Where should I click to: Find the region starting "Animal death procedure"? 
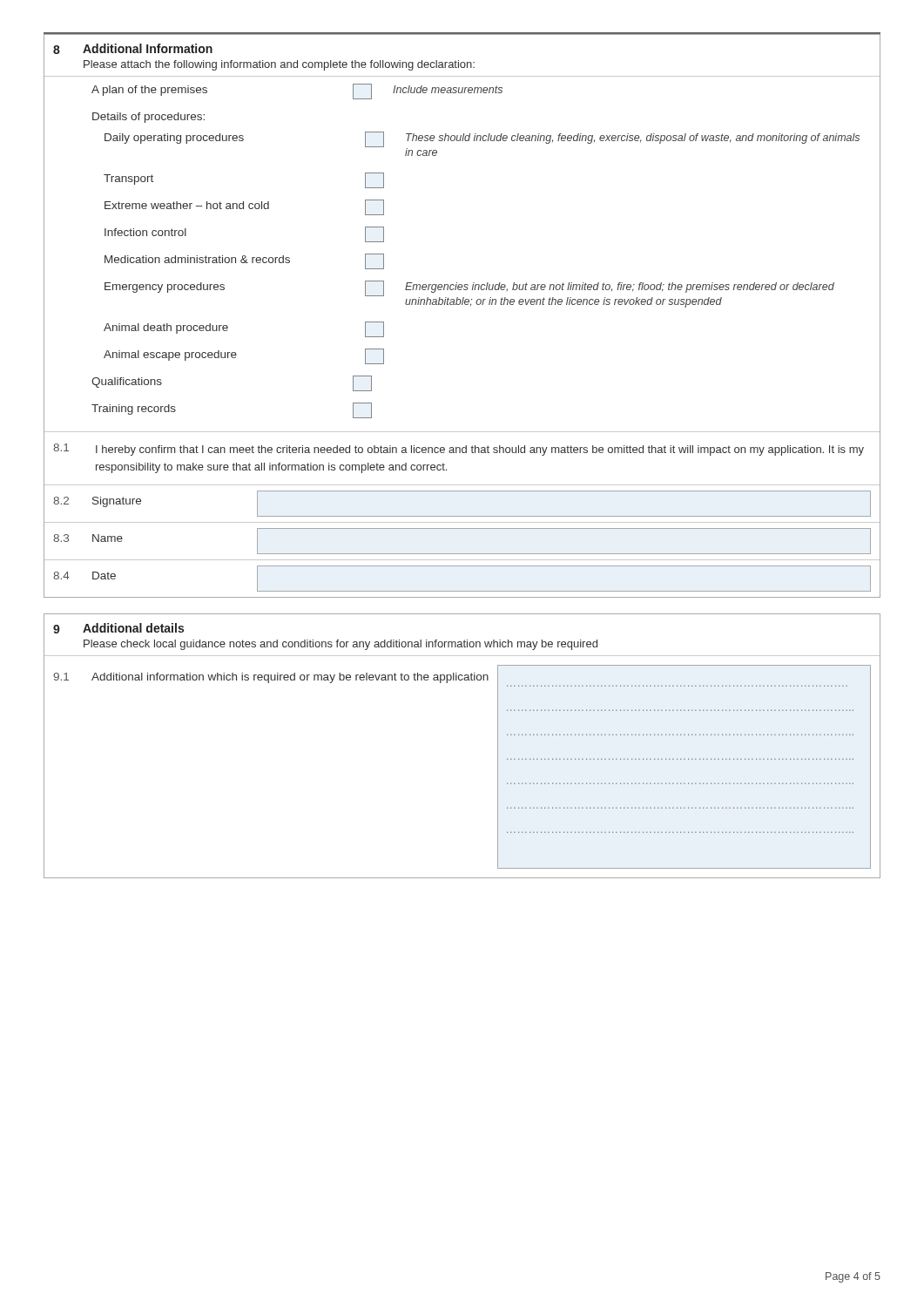pyautogui.click(x=168, y=329)
